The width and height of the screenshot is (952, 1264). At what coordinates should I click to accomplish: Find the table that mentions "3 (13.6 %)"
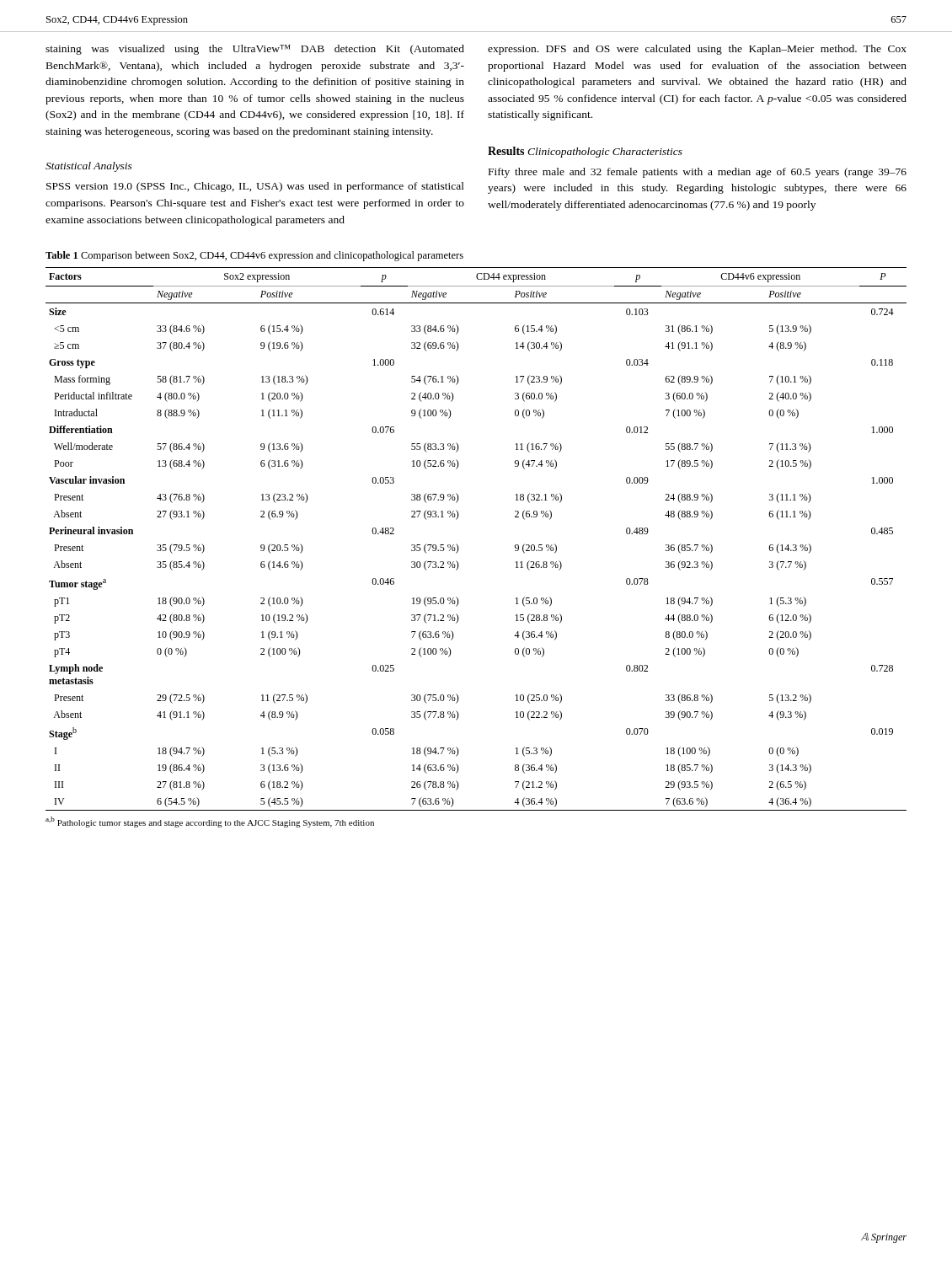coord(476,539)
